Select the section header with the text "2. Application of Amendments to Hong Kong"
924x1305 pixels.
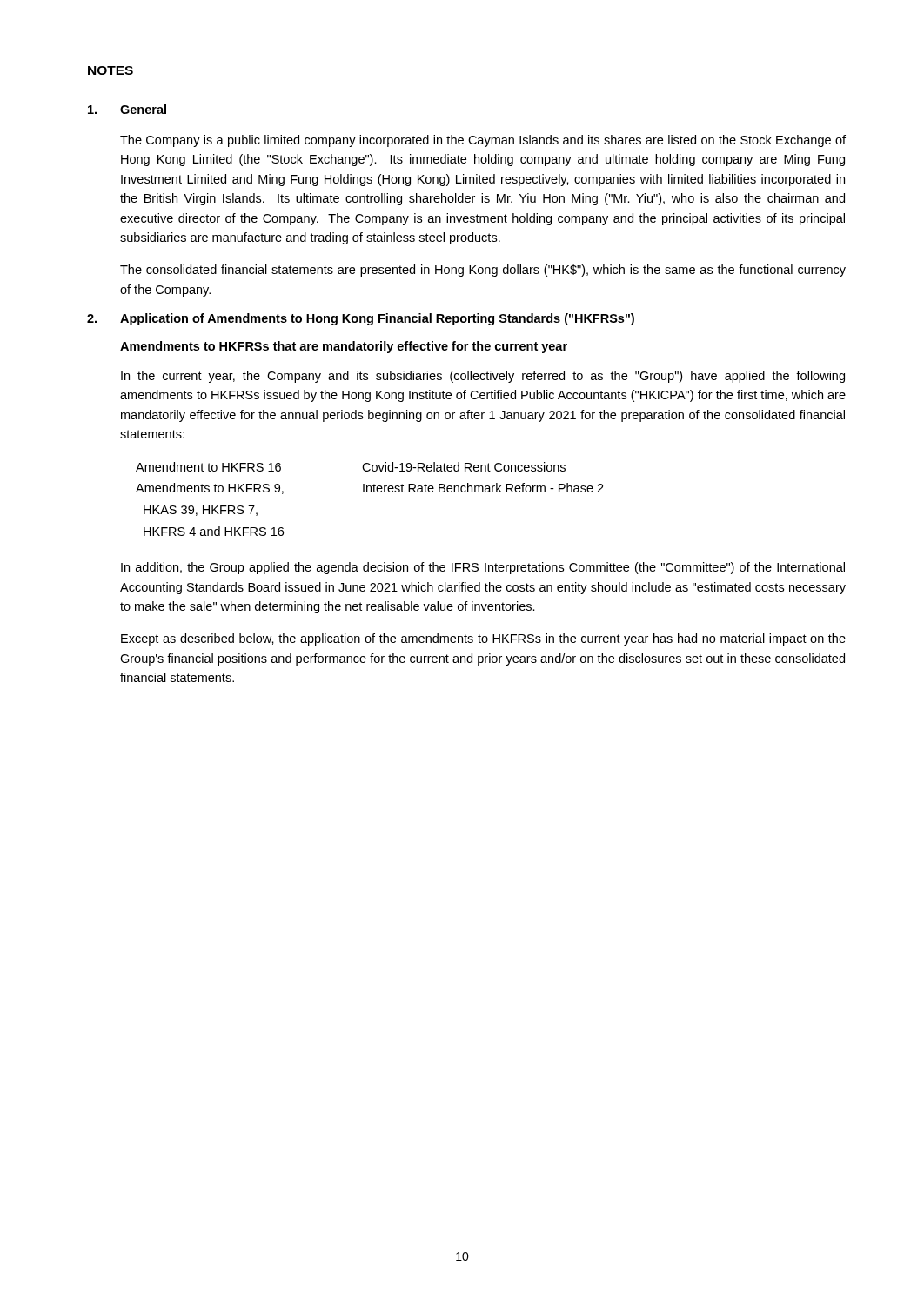pyautogui.click(x=361, y=319)
